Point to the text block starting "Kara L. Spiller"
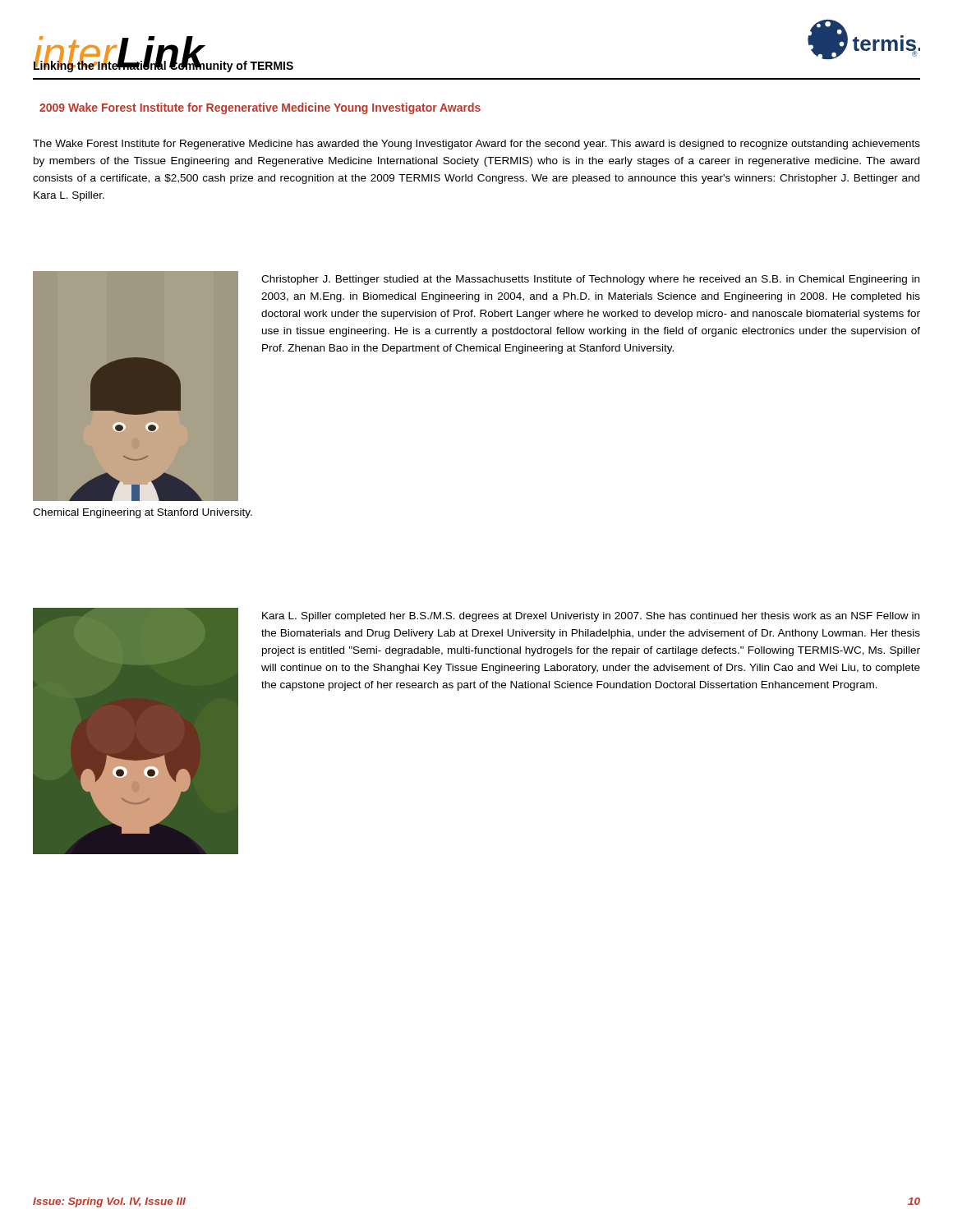The width and height of the screenshot is (953, 1232). (x=591, y=650)
